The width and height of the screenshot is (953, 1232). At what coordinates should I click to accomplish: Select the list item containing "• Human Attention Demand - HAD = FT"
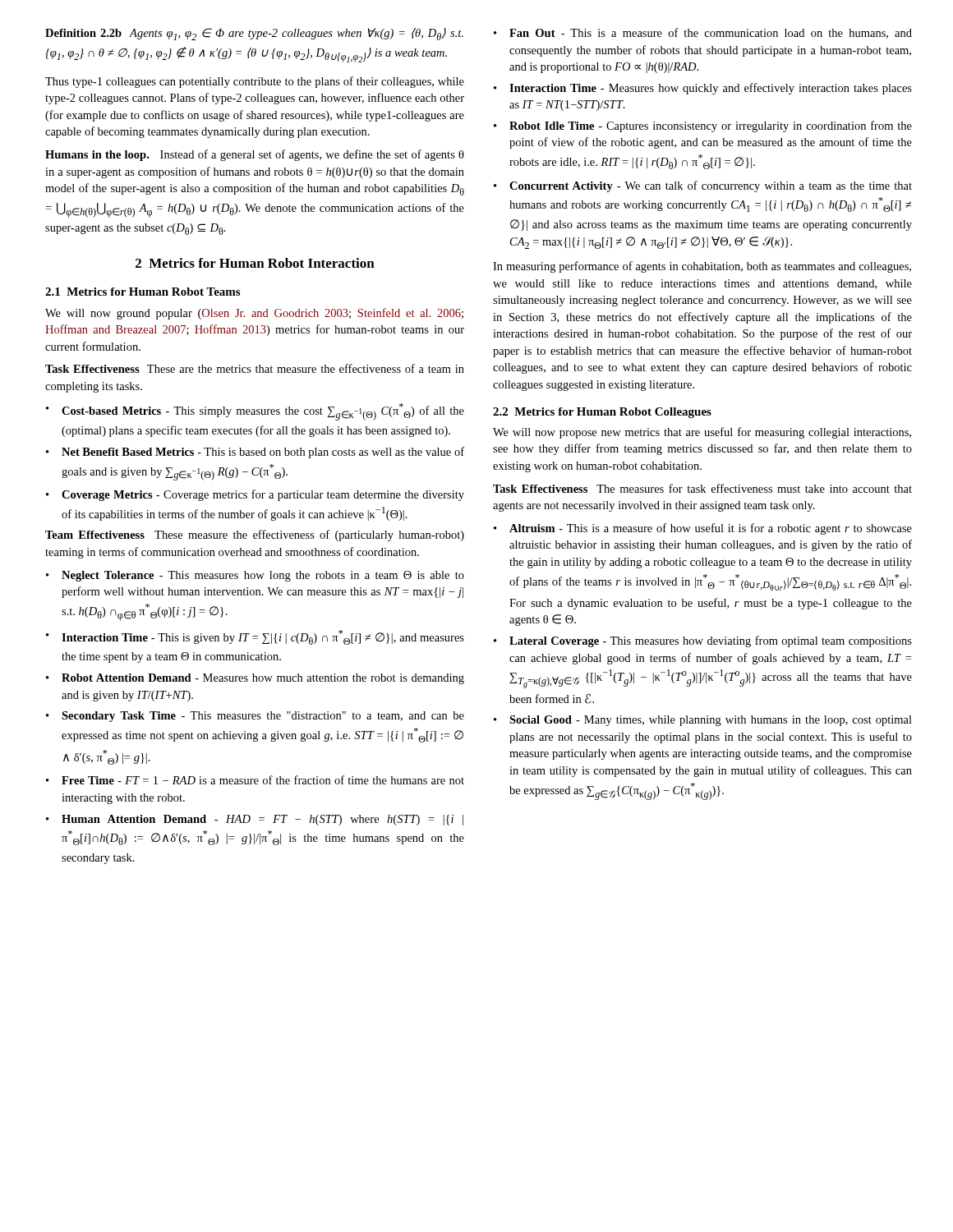click(255, 838)
